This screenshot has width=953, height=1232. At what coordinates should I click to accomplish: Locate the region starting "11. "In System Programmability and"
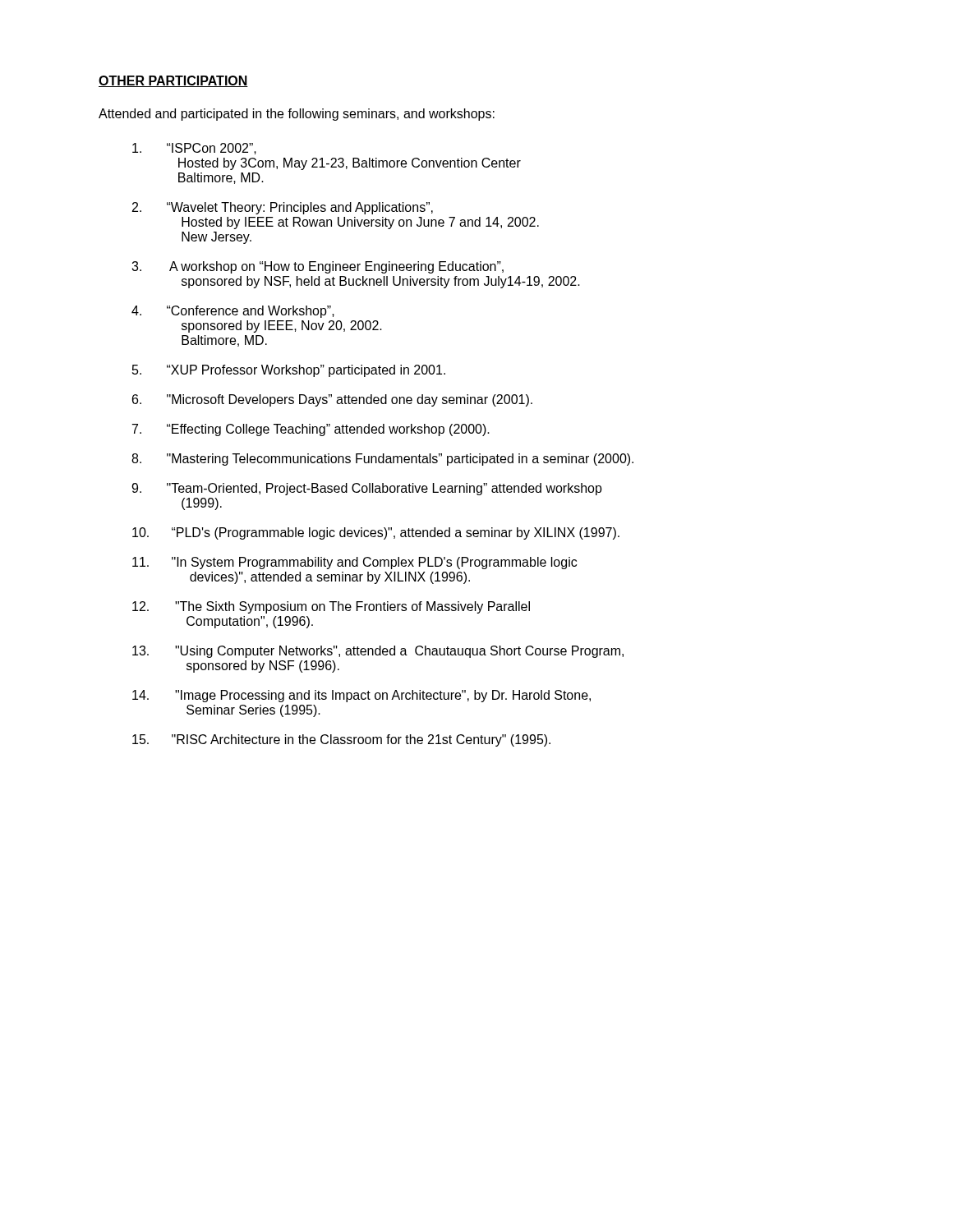tap(354, 570)
